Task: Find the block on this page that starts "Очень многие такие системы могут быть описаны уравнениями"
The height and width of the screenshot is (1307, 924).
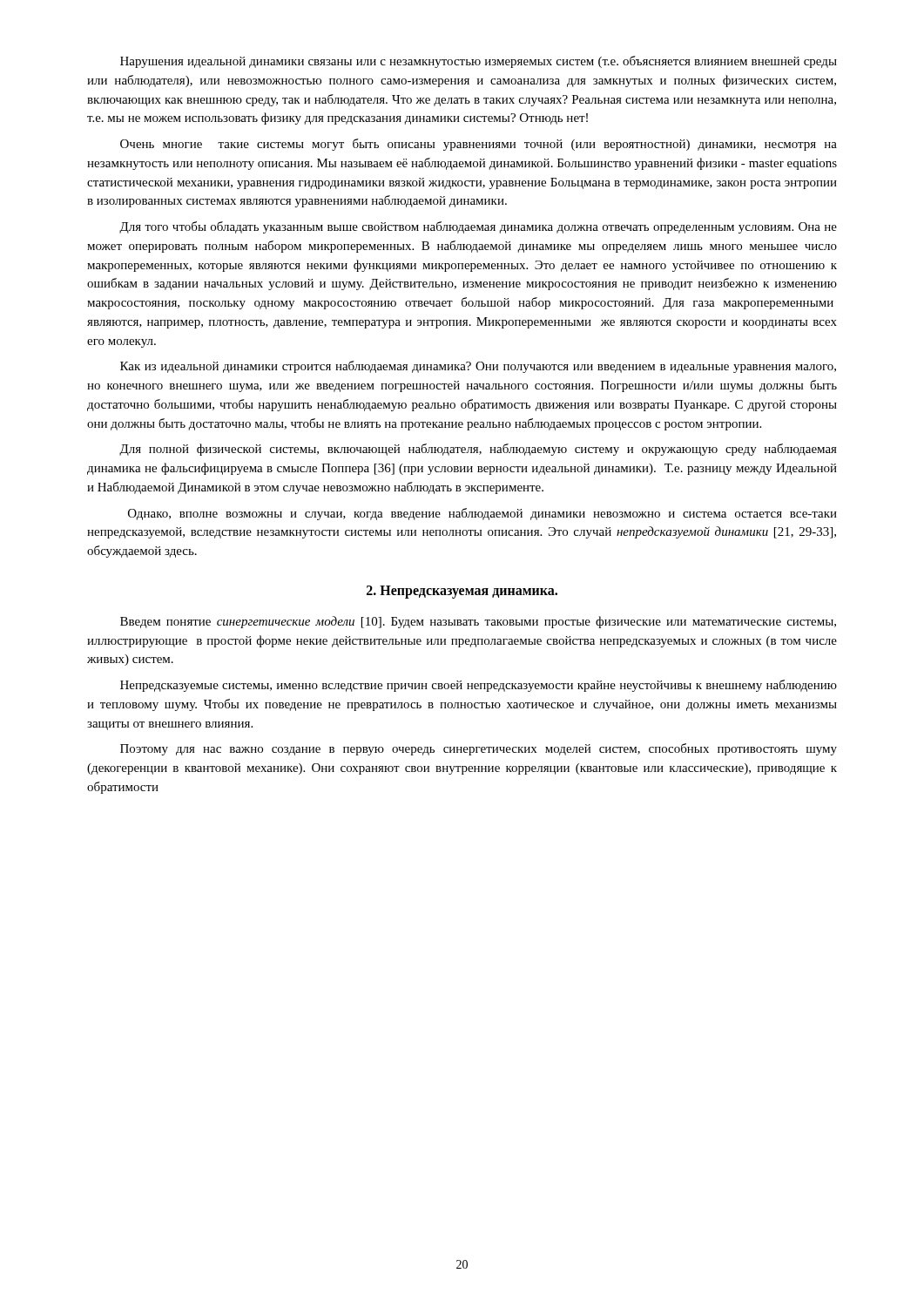Action: point(462,173)
